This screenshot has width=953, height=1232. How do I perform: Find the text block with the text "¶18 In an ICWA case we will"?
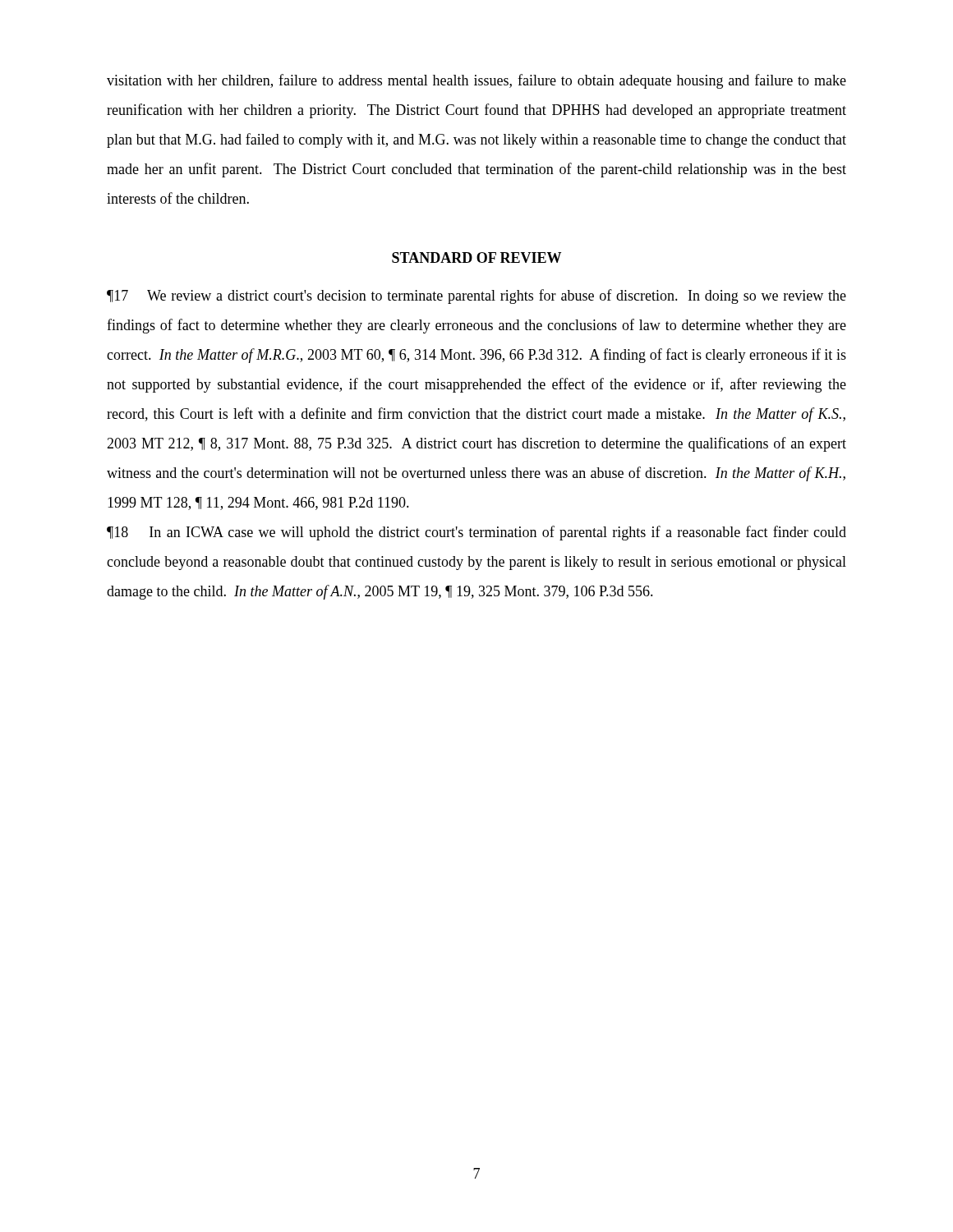point(476,562)
